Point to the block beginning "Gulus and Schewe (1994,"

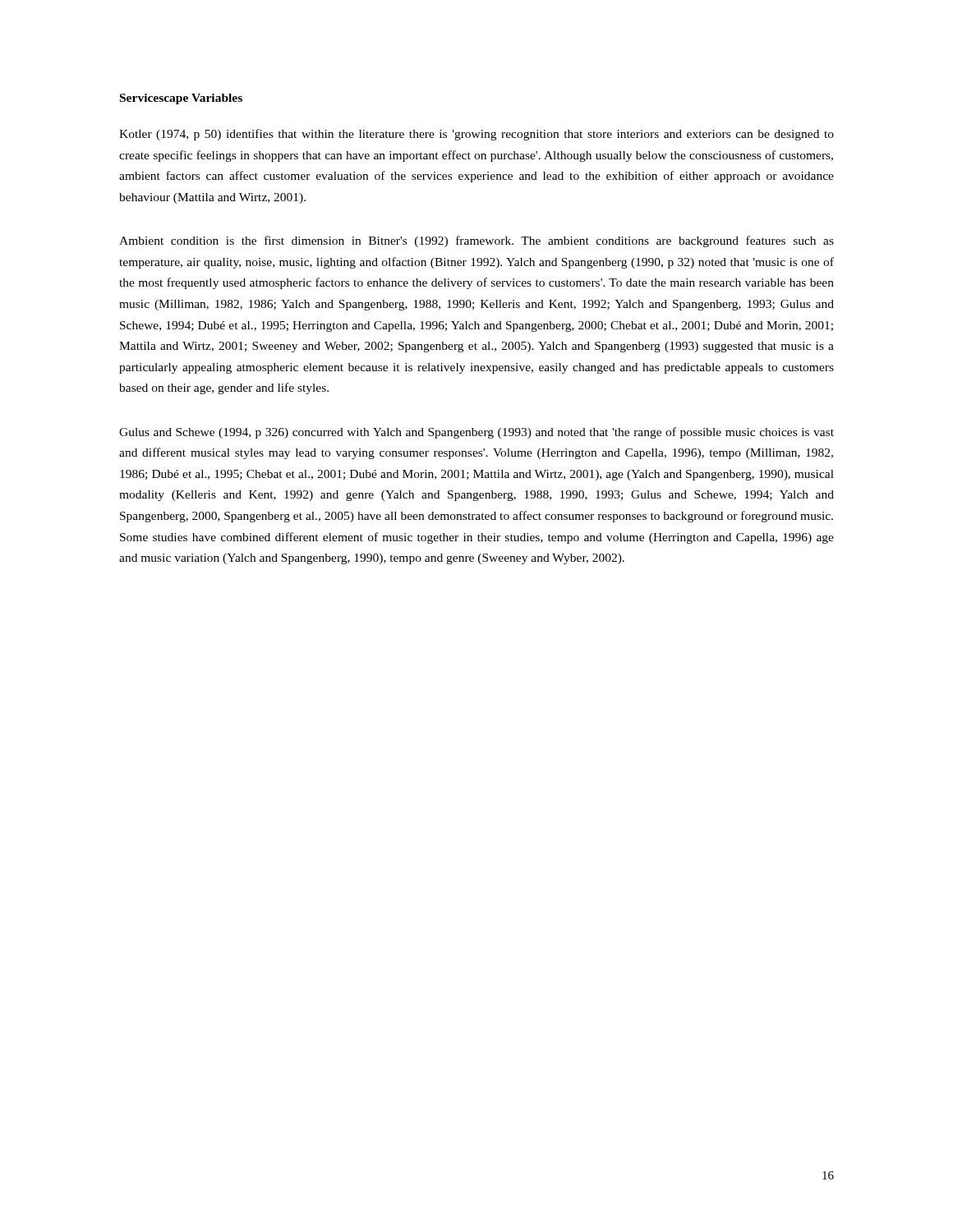pos(476,494)
